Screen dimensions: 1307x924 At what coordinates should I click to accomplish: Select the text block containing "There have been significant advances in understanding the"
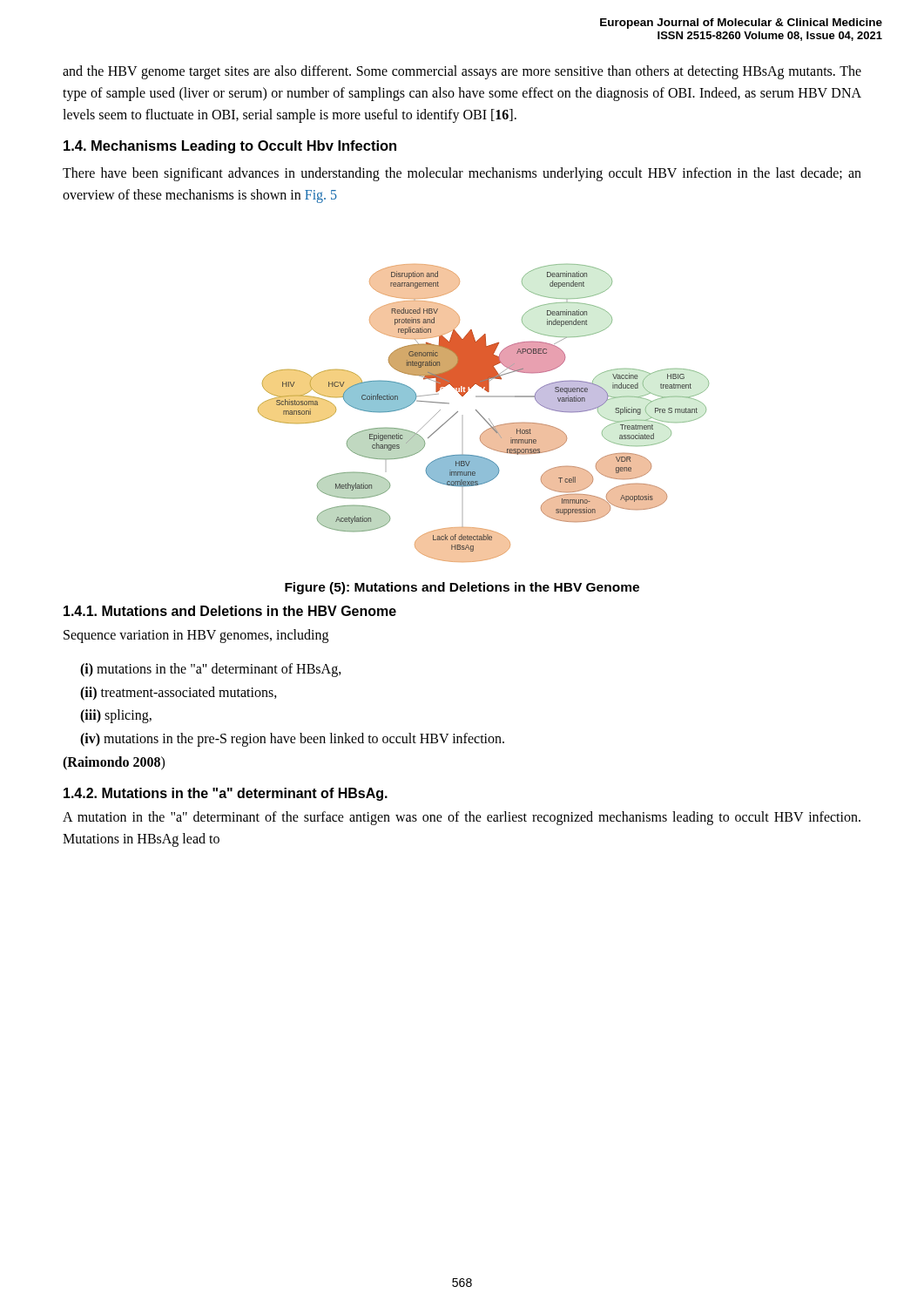(x=462, y=184)
